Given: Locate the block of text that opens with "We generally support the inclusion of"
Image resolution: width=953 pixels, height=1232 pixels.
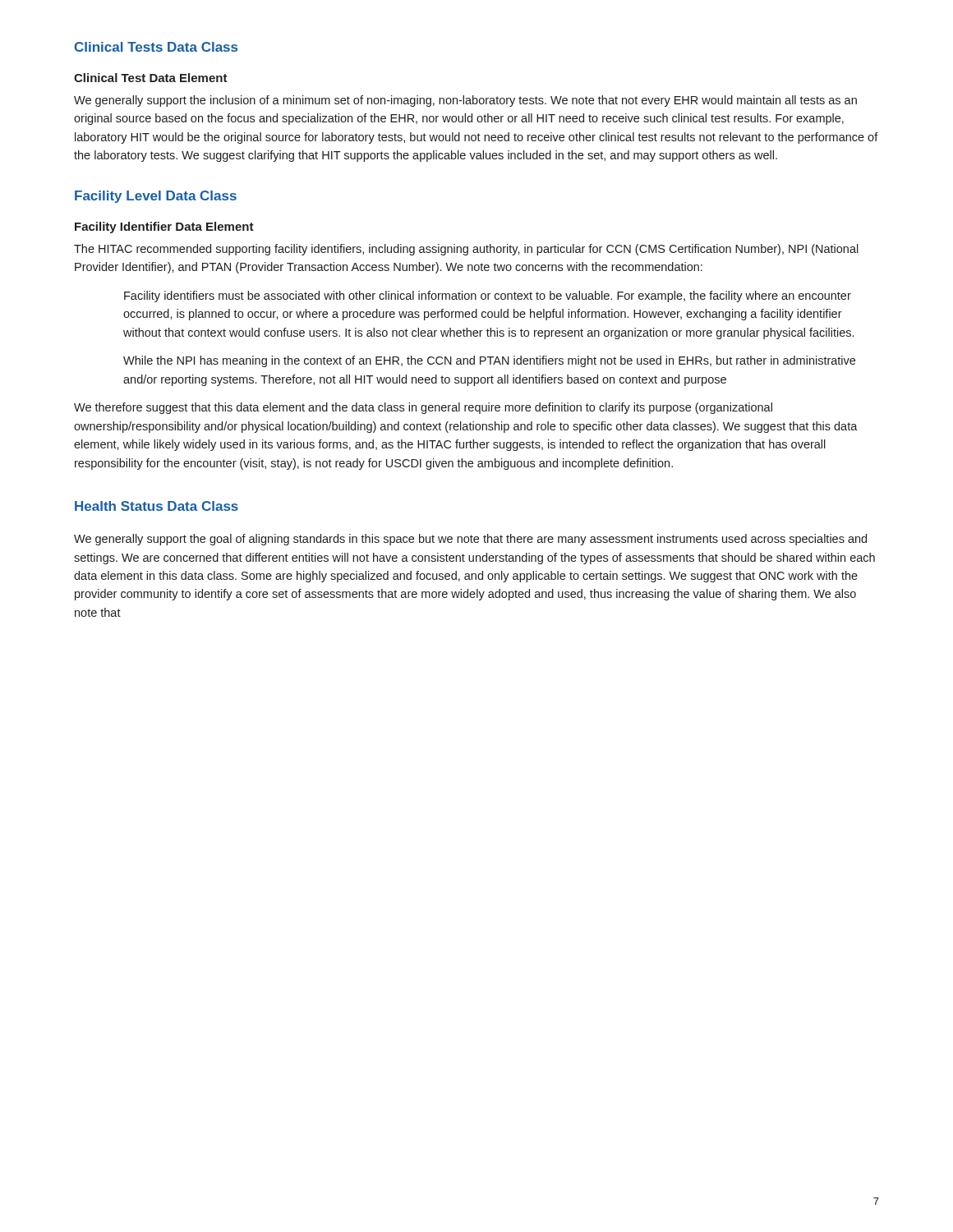Looking at the screenshot, I should click(476, 128).
